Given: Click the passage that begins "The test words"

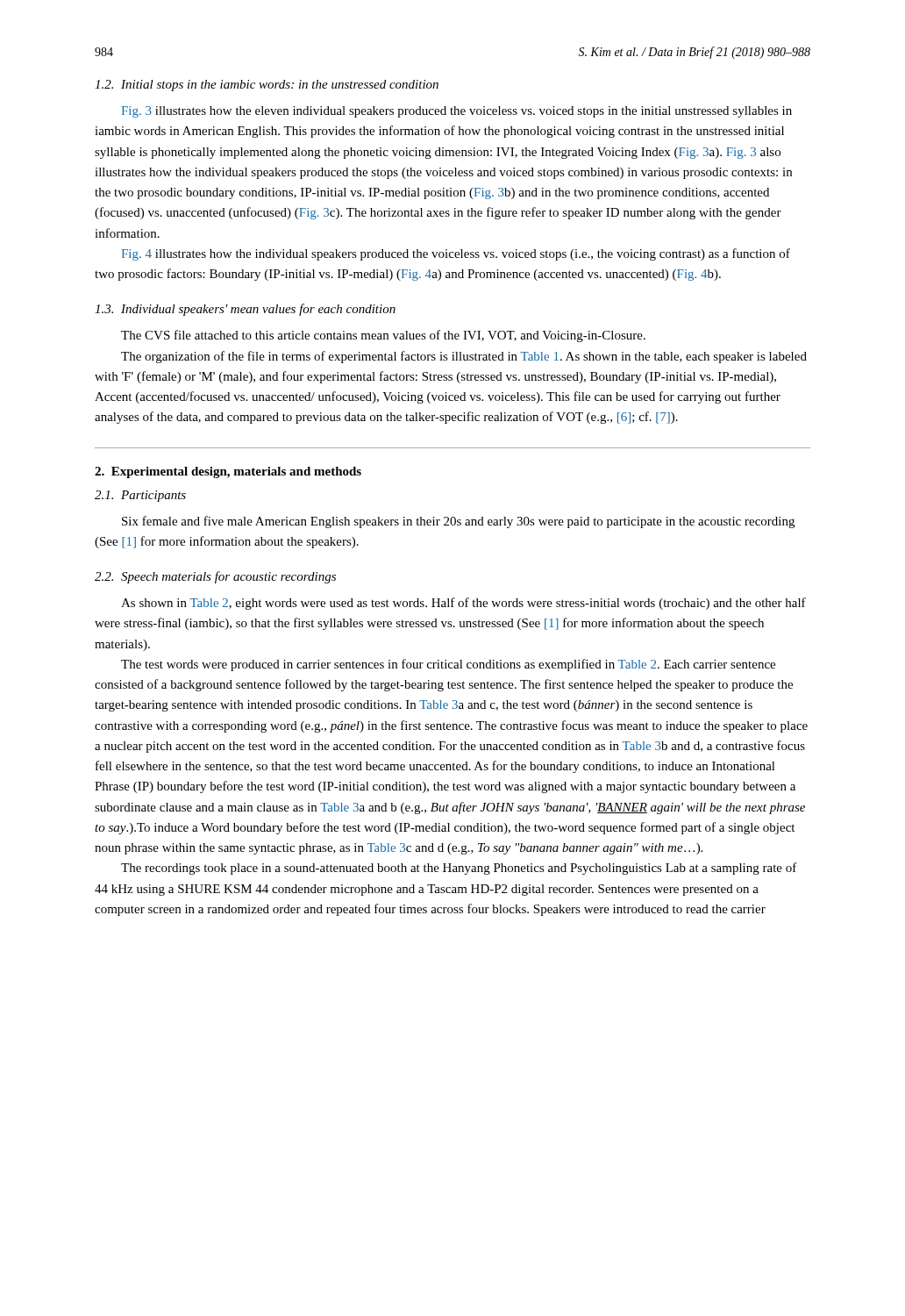Looking at the screenshot, I should [x=451, y=756].
